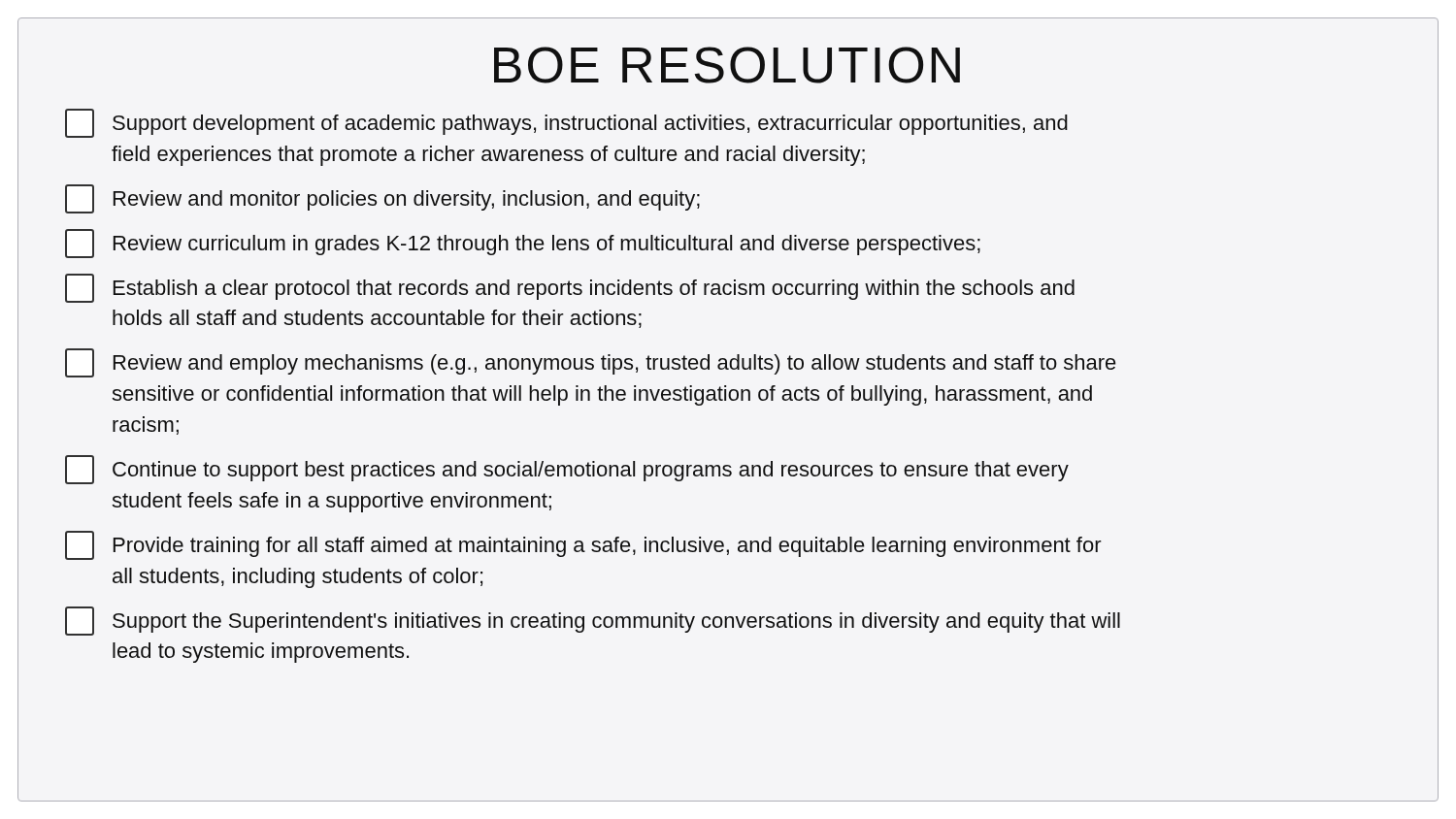Point to the block beginning "Review curriculum in"
This screenshot has width=1456, height=819.
tap(523, 243)
